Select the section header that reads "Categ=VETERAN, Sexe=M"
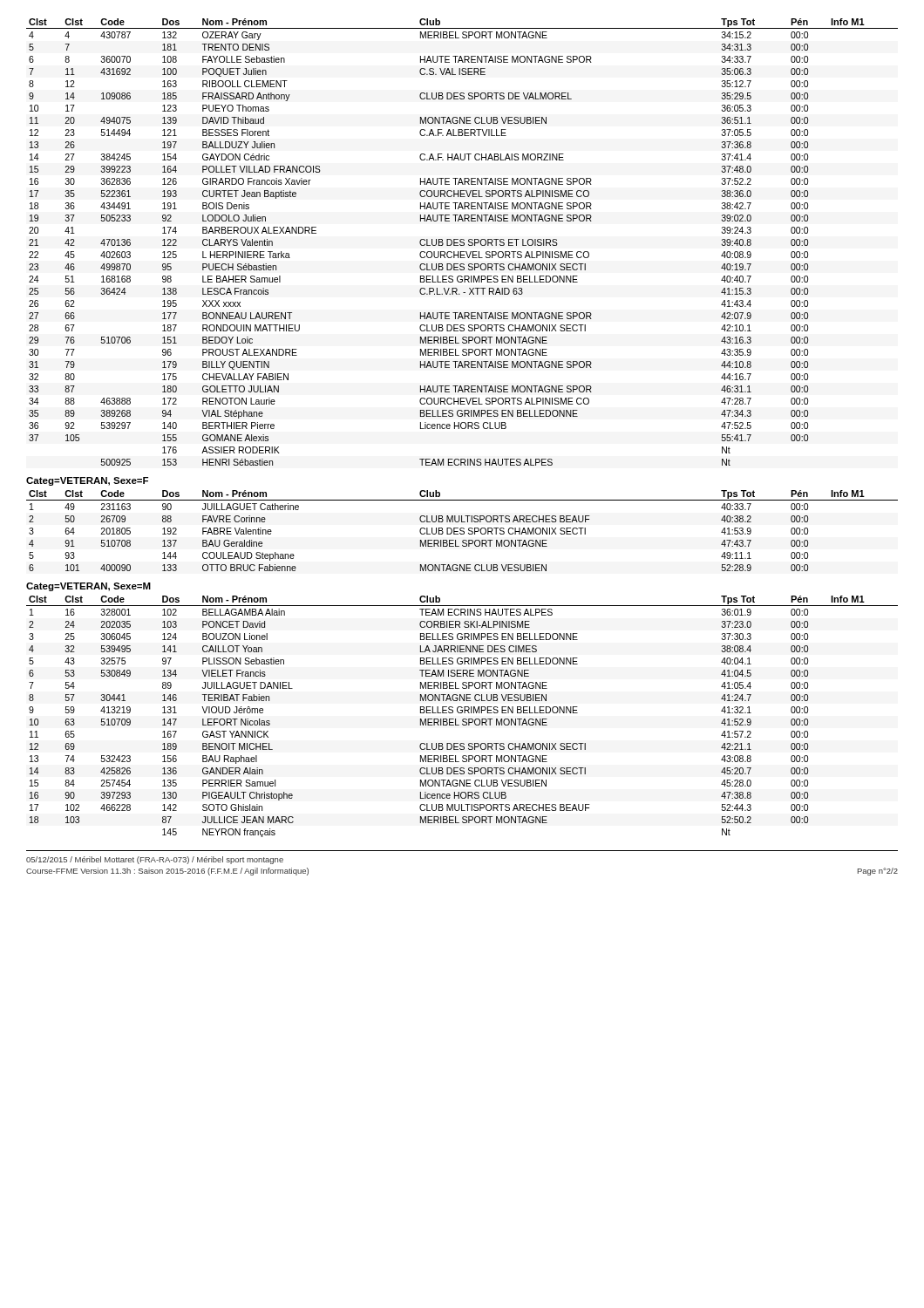This screenshot has height=1308, width=924. pyautogui.click(x=89, y=586)
